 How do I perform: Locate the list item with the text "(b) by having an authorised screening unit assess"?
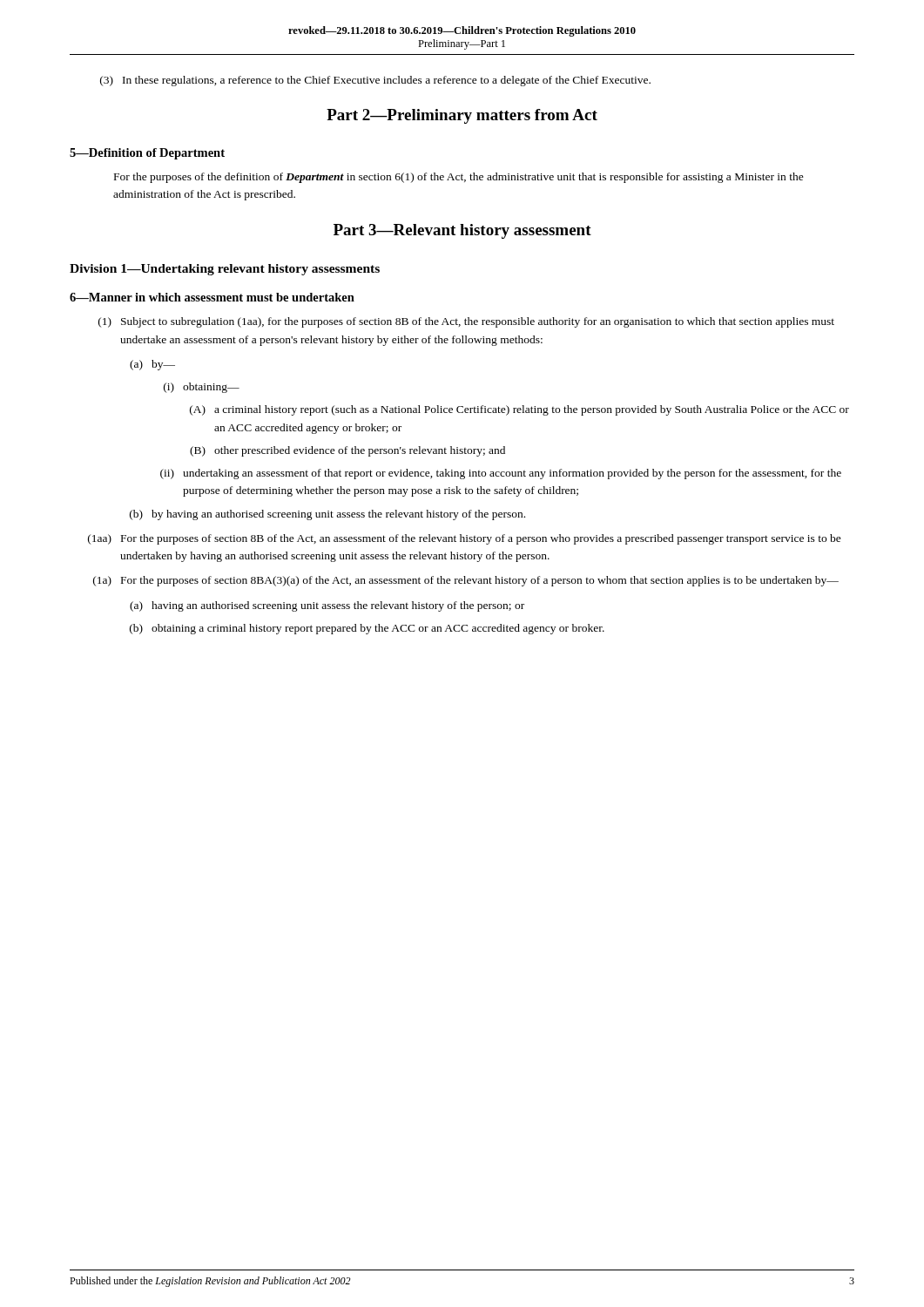(x=483, y=514)
